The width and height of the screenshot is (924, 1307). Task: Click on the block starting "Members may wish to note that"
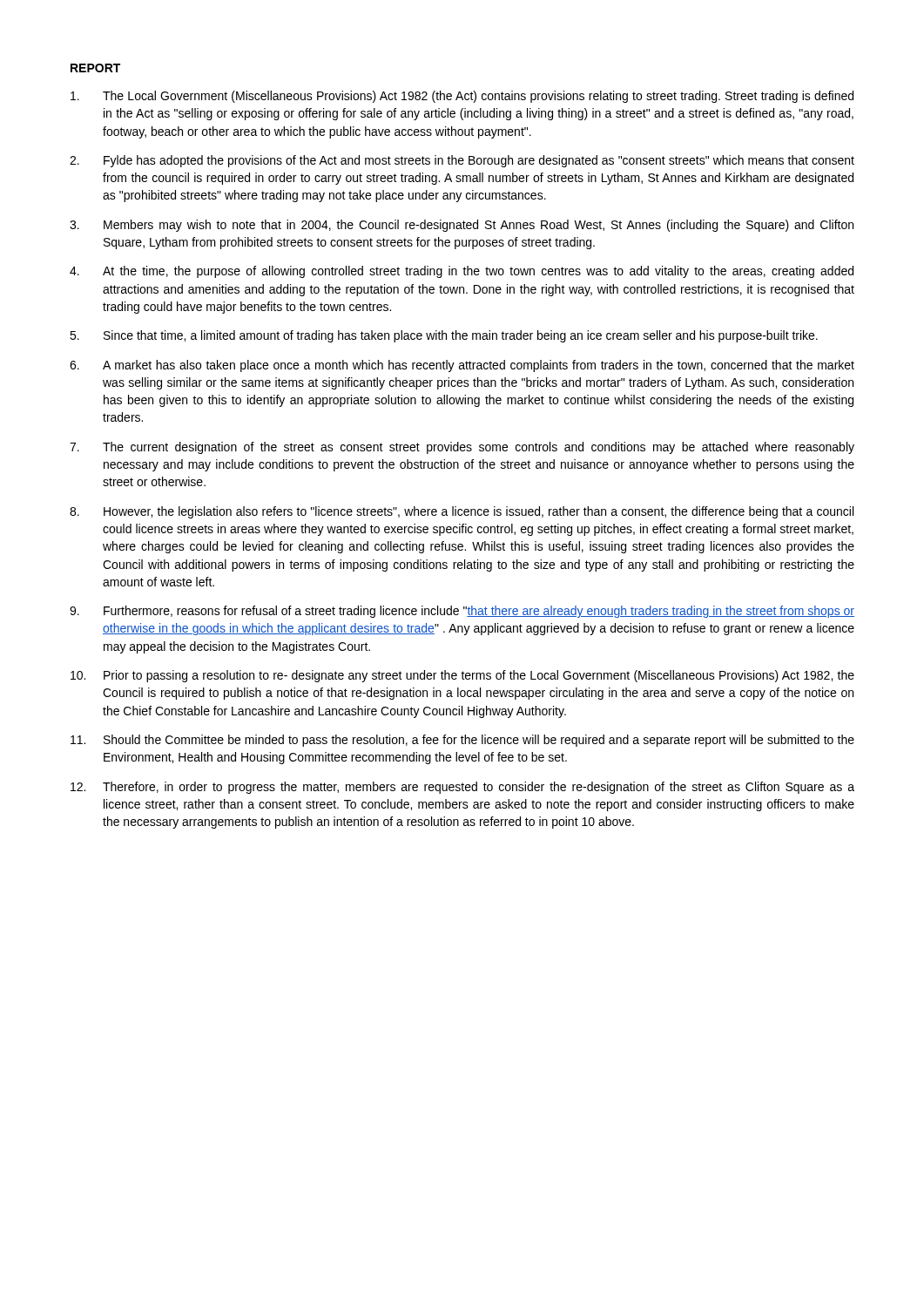pyautogui.click(x=479, y=234)
